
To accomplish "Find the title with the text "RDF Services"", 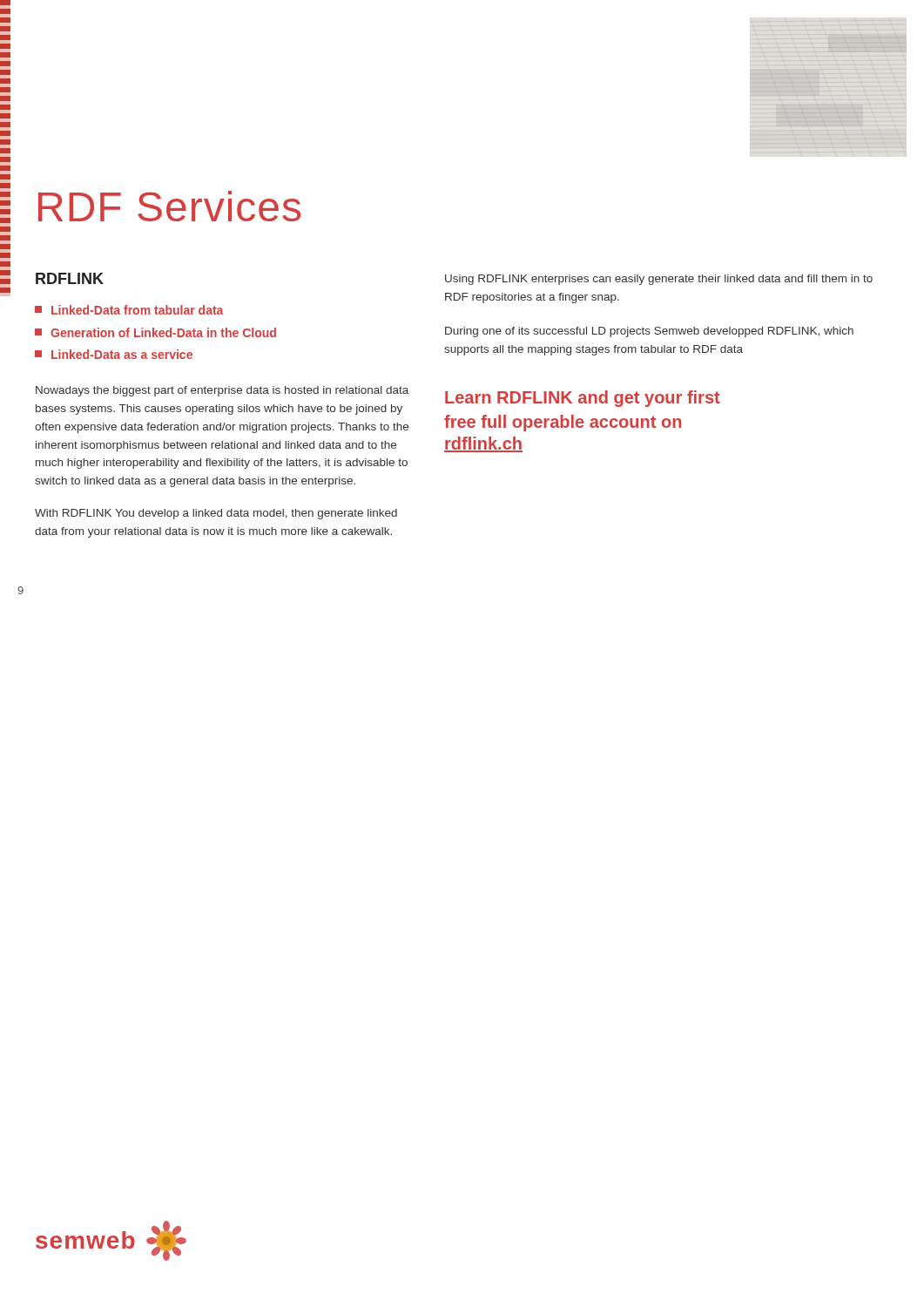I will coord(169,207).
